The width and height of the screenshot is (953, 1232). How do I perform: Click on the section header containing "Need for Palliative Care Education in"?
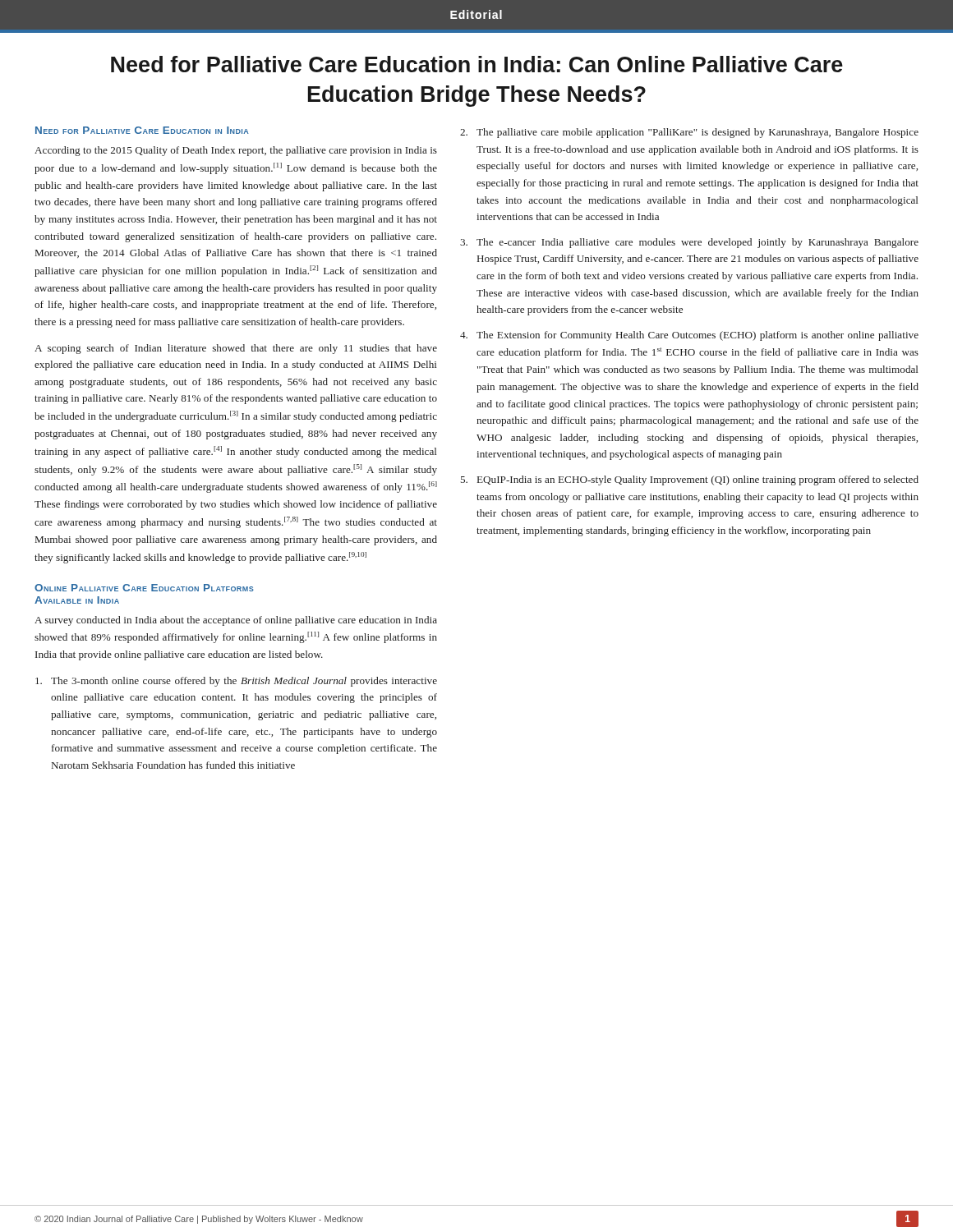tap(142, 130)
